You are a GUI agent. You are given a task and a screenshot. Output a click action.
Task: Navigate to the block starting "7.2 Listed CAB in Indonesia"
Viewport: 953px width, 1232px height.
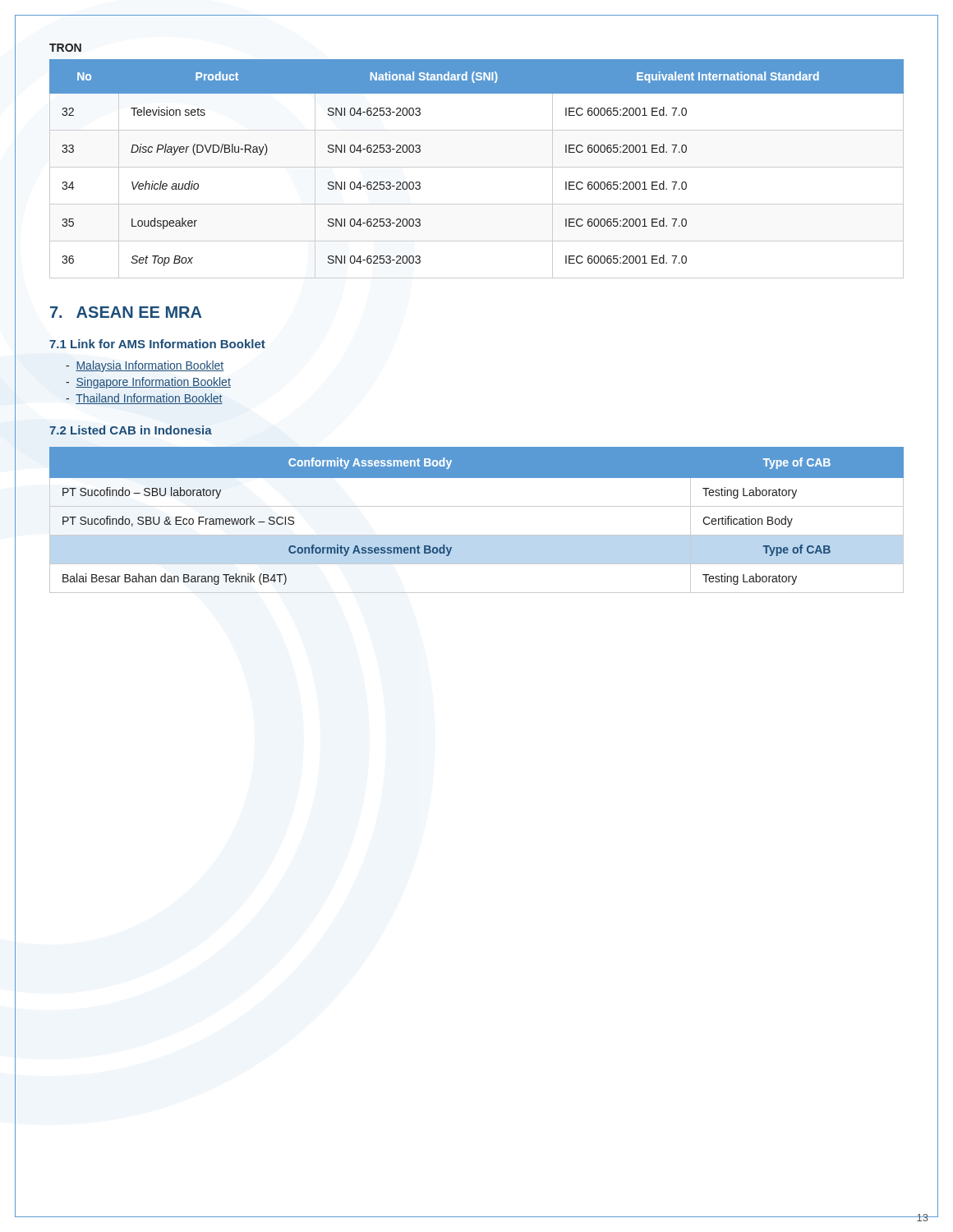(130, 430)
